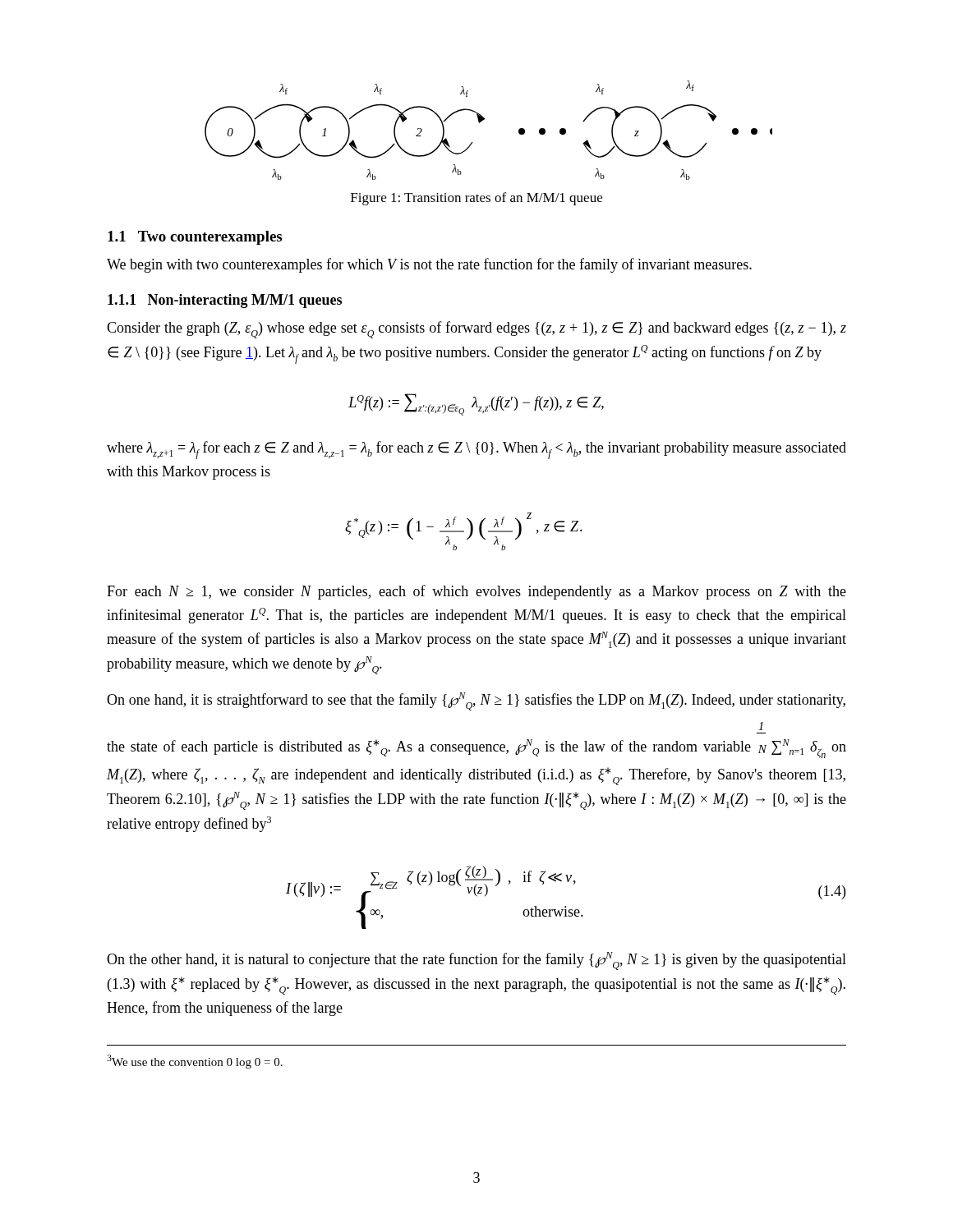Where is the passage that starts "3We use the convention 0 log"?

195,1060
